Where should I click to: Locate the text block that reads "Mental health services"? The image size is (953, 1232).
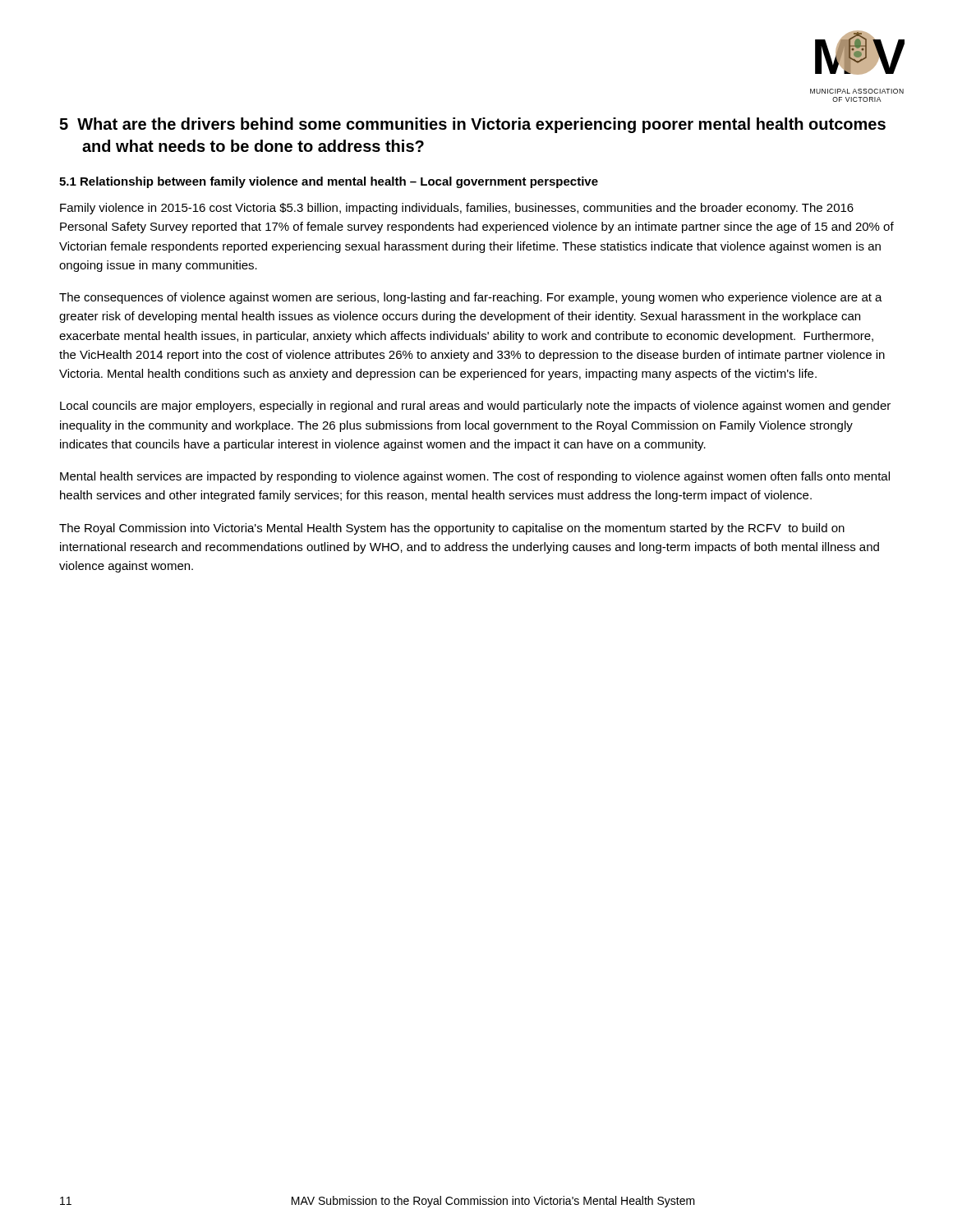coord(475,486)
